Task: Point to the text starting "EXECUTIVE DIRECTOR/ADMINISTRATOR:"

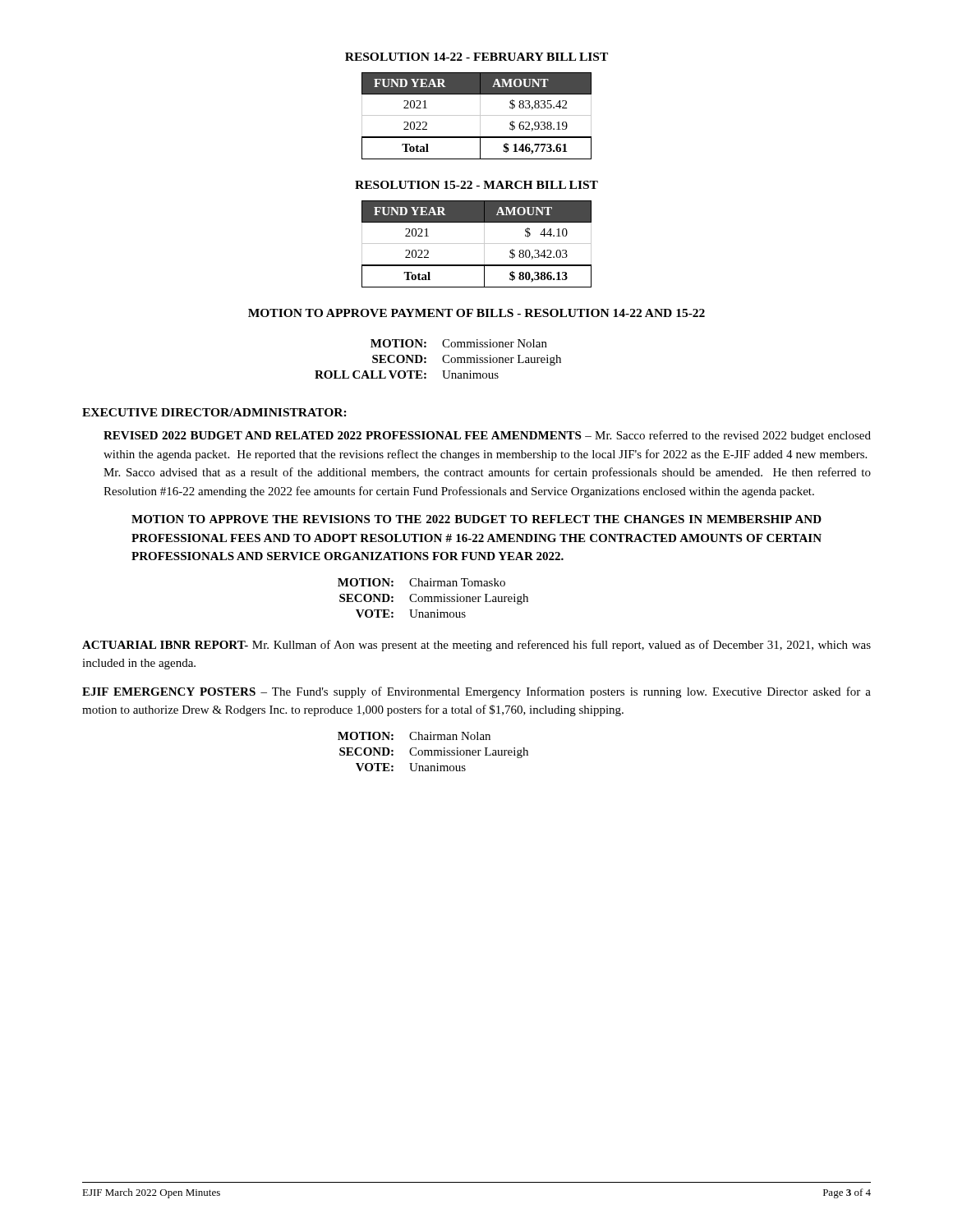Action: [215, 412]
